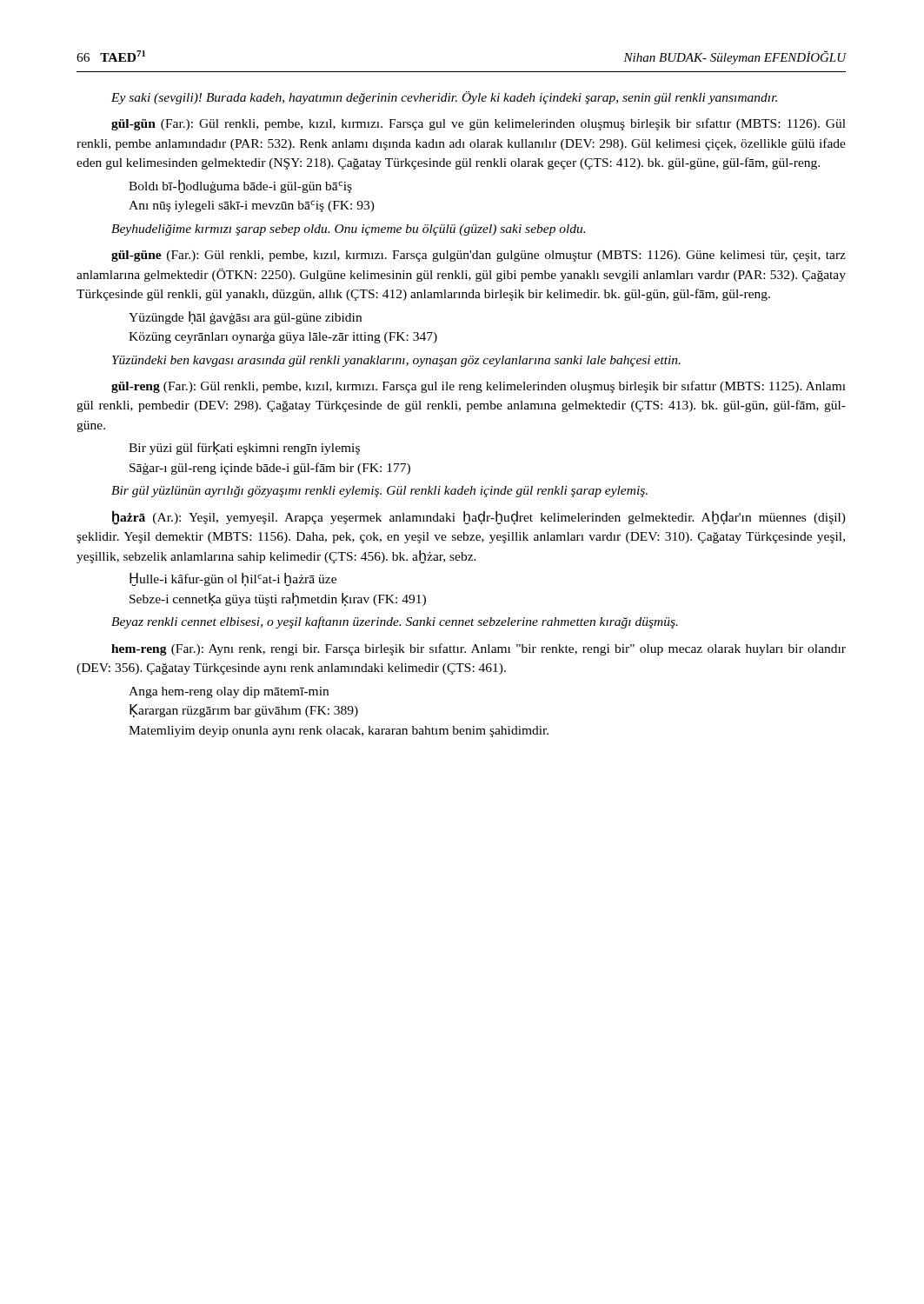Image resolution: width=924 pixels, height=1304 pixels.
Task: Point to the element starting "gül-gün (Far.): Gül renkli, pembe,"
Action: point(461,143)
